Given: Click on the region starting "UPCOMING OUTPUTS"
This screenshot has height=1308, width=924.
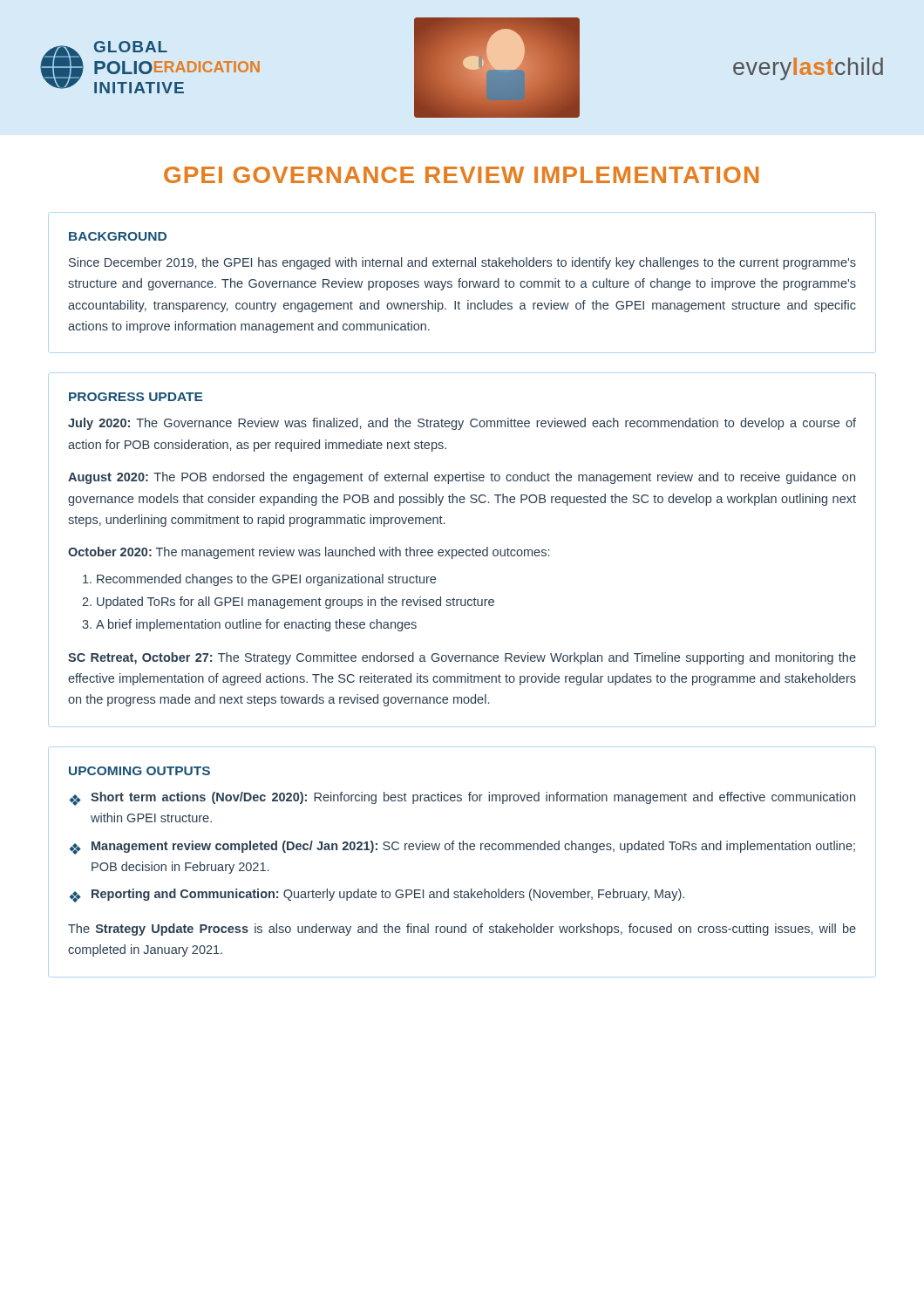Looking at the screenshot, I should tap(139, 770).
